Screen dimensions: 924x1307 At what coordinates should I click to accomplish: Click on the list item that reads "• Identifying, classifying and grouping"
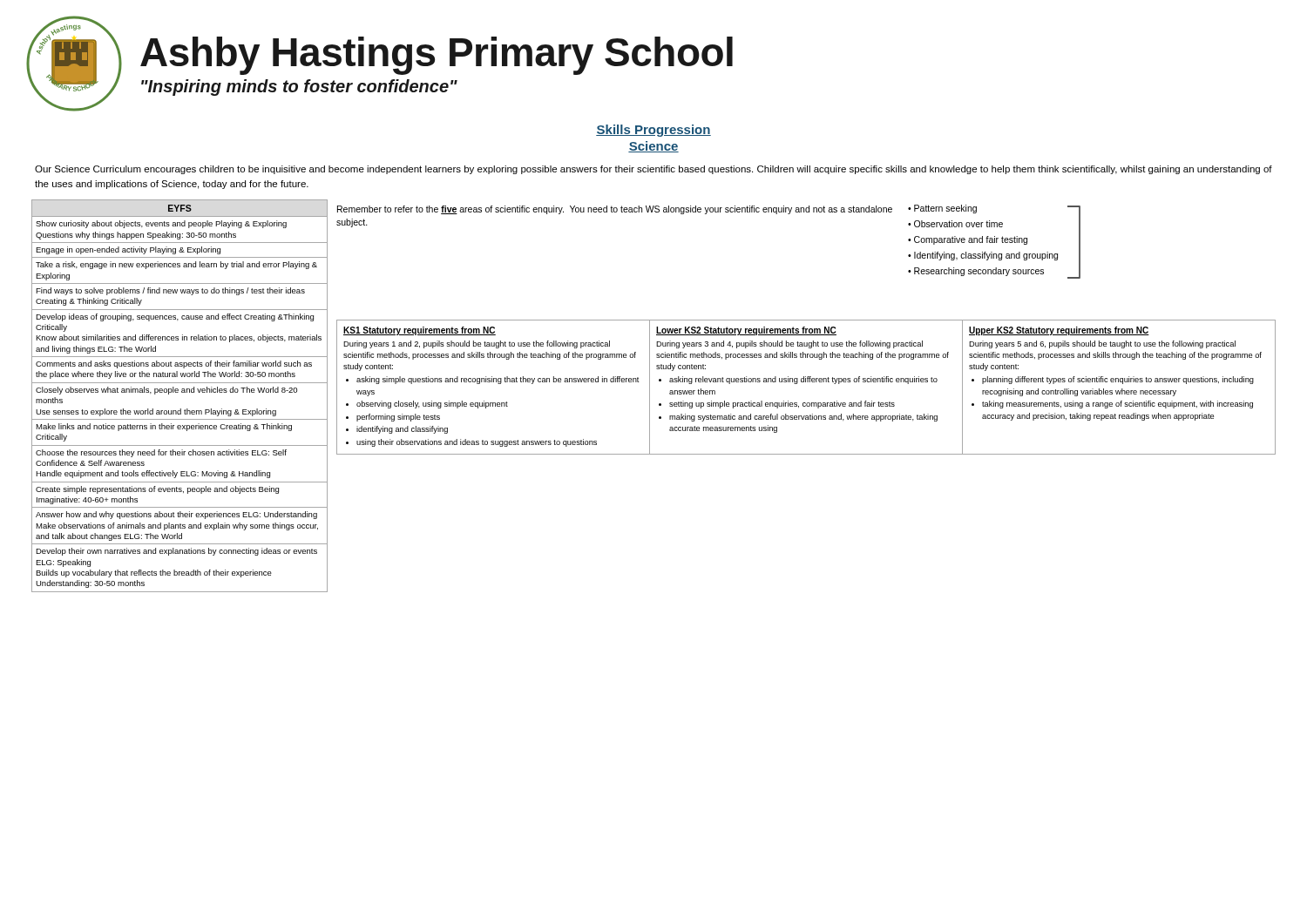coord(983,255)
